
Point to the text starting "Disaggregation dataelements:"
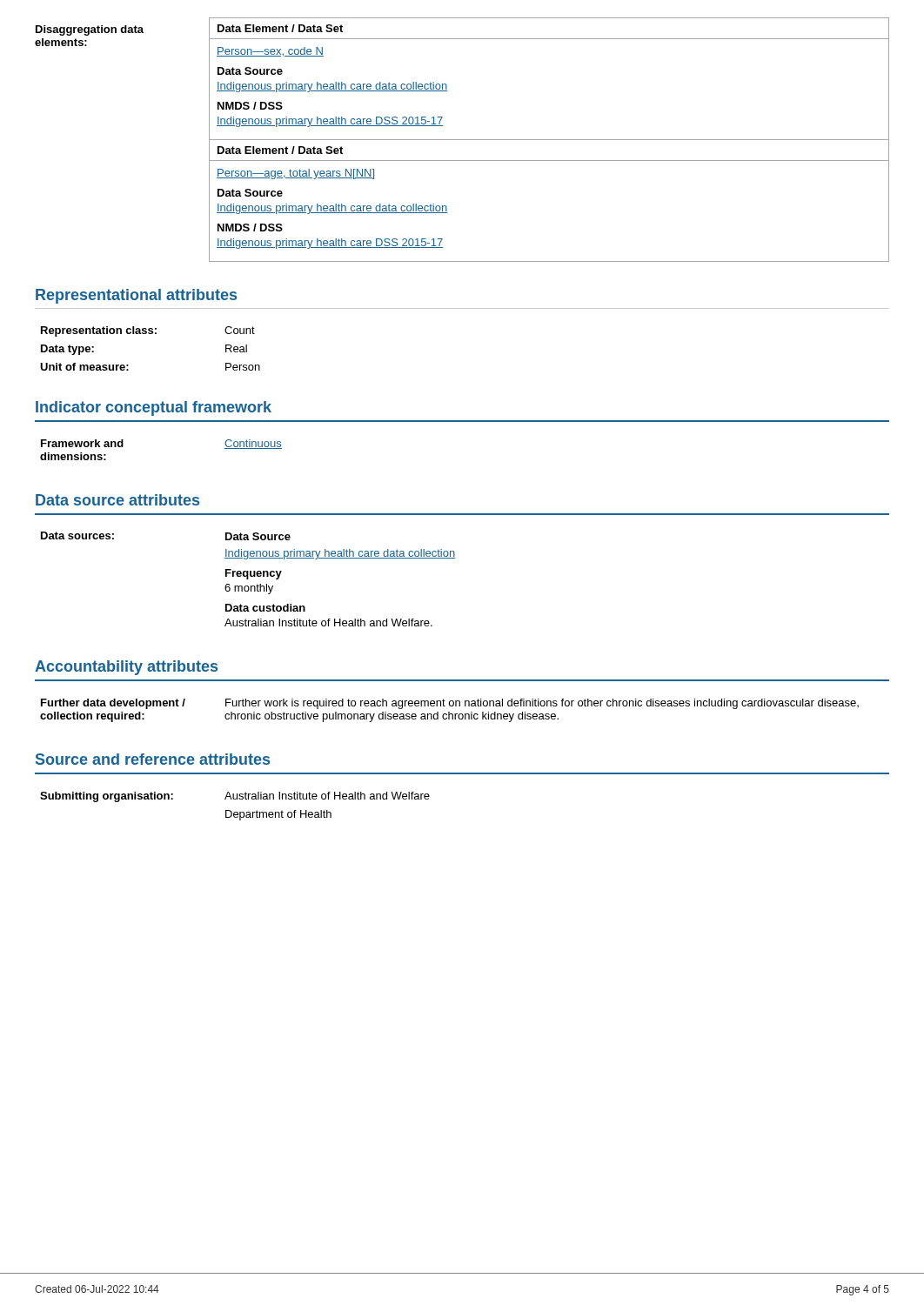(89, 36)
